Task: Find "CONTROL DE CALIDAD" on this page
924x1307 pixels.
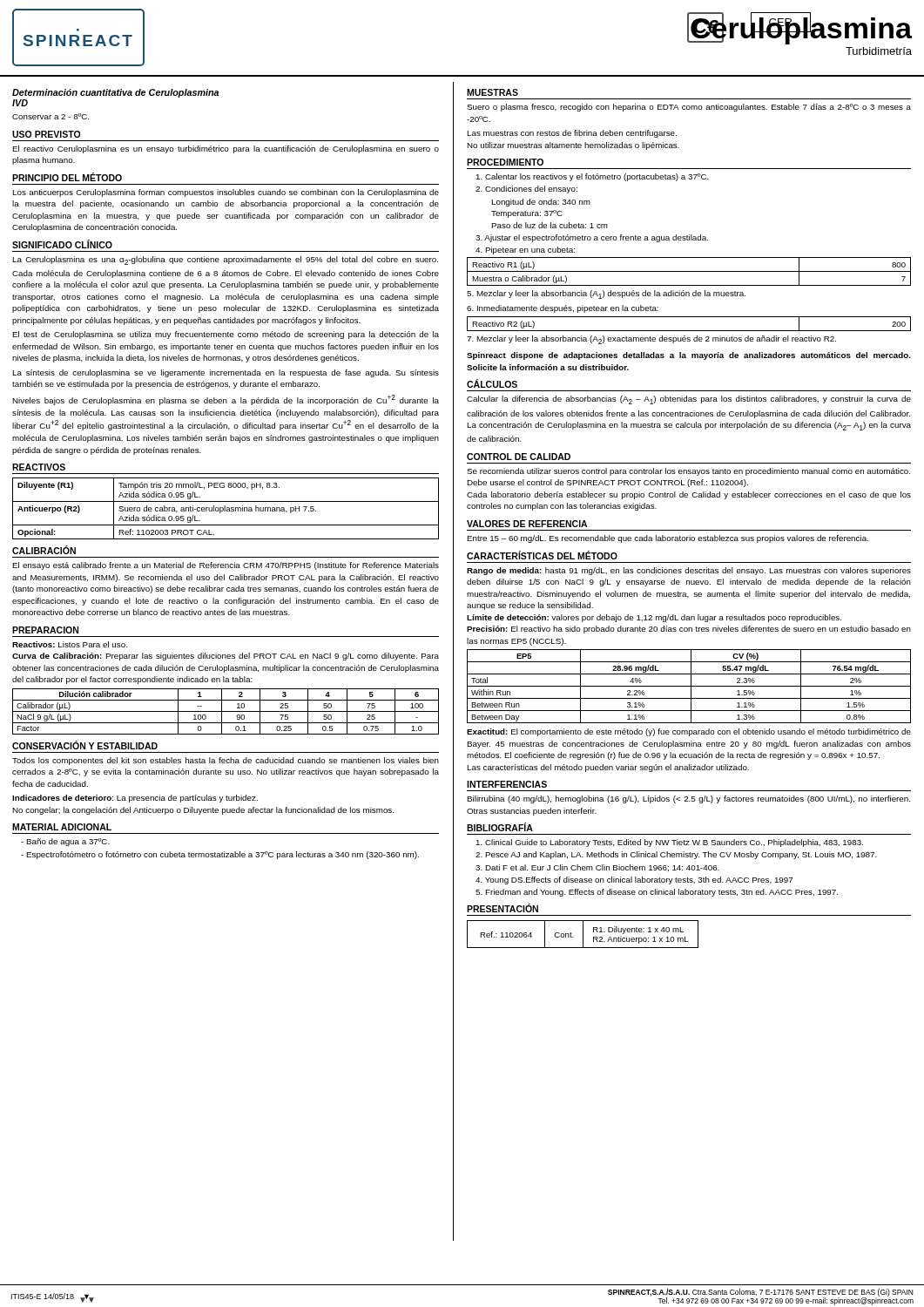Action: [519, 457]
